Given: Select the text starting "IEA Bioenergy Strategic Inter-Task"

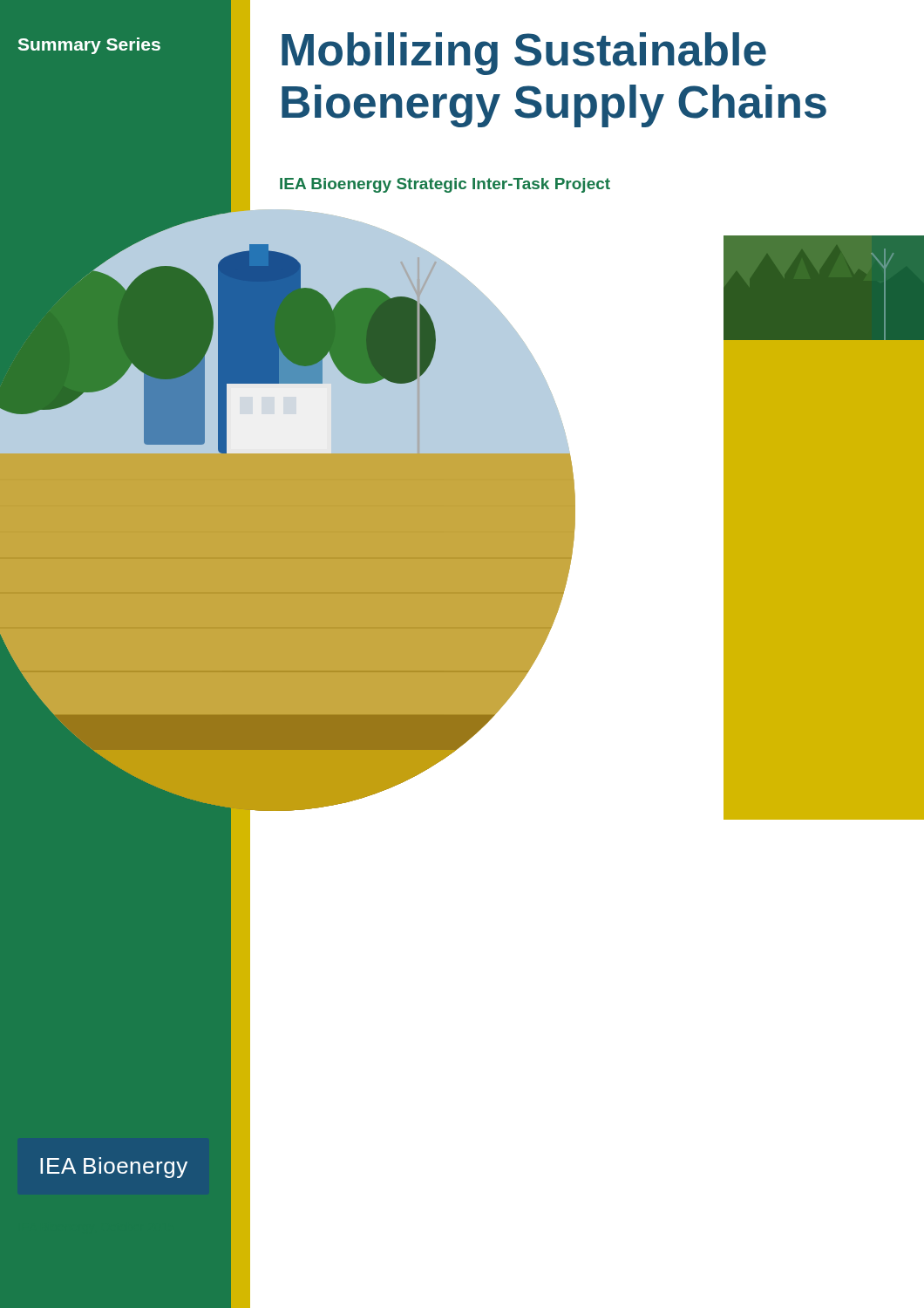Looking at the screenshot, I should coord(445,184).
